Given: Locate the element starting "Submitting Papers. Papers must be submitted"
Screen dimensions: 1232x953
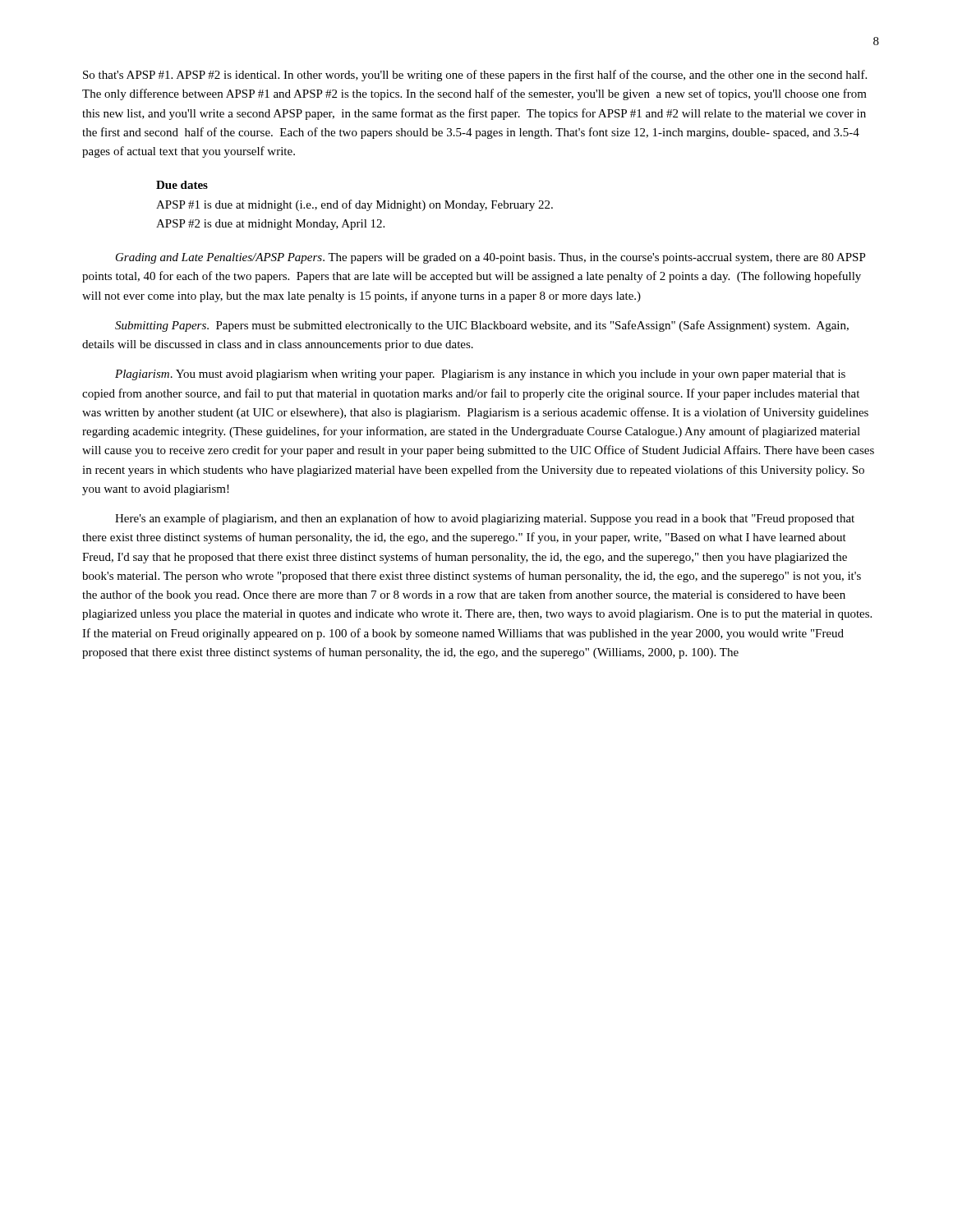Looking at the screenshot, I should (466, 335).
